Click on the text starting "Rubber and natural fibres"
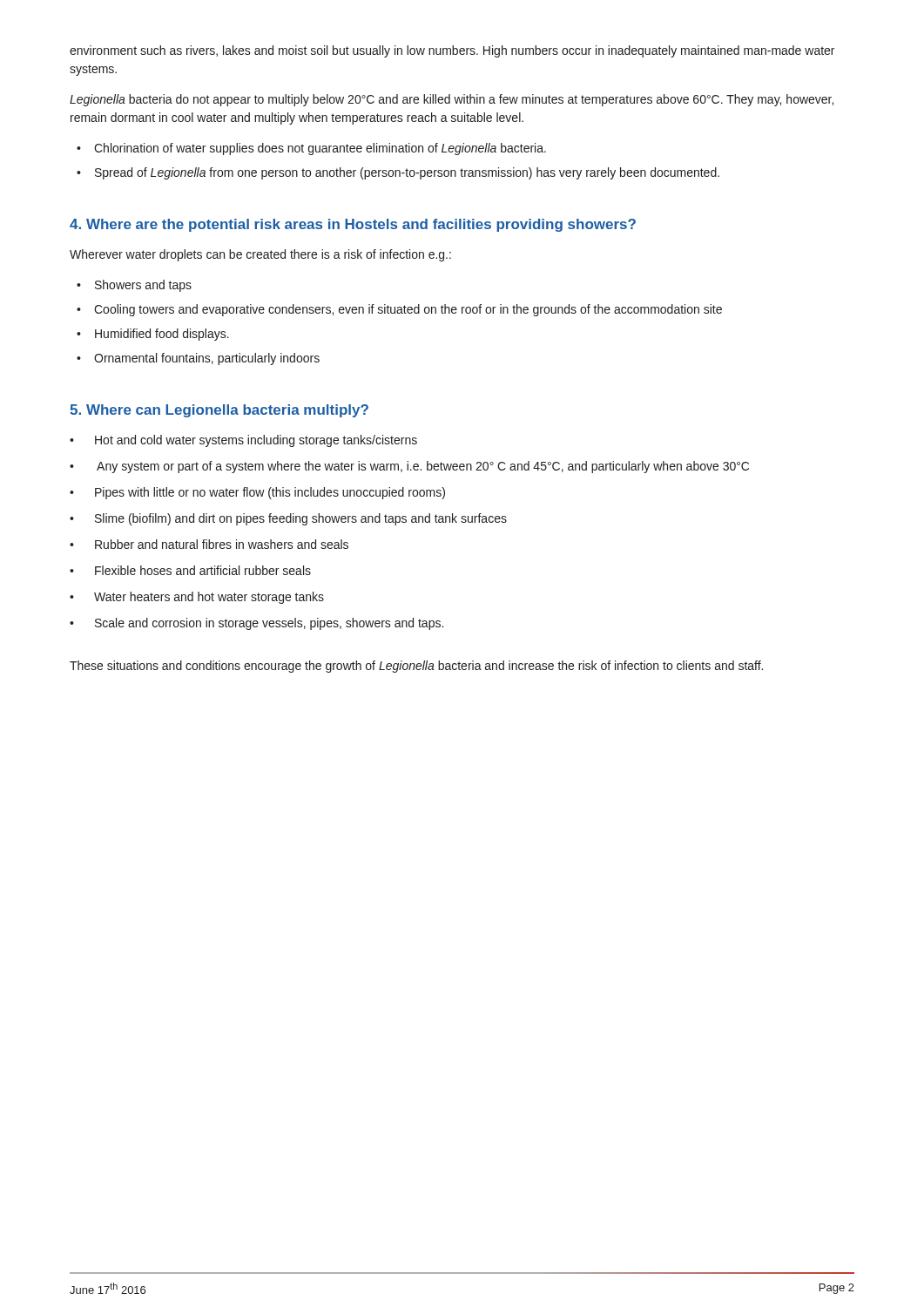This screenshot has width=924, height=1307. [x=221, y=544]
